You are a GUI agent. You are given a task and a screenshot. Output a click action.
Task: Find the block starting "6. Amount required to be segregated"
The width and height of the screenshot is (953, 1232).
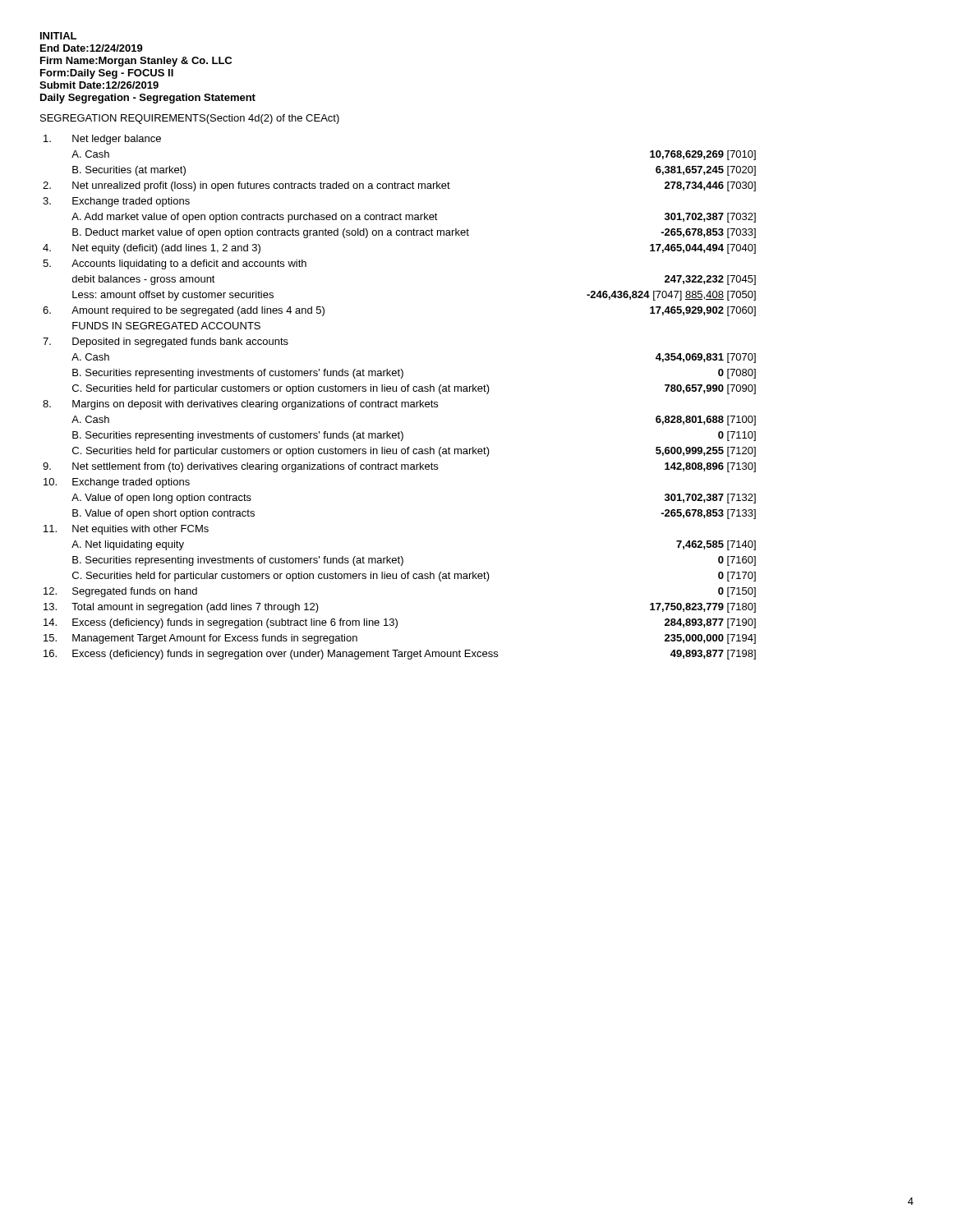click(196, 311)
